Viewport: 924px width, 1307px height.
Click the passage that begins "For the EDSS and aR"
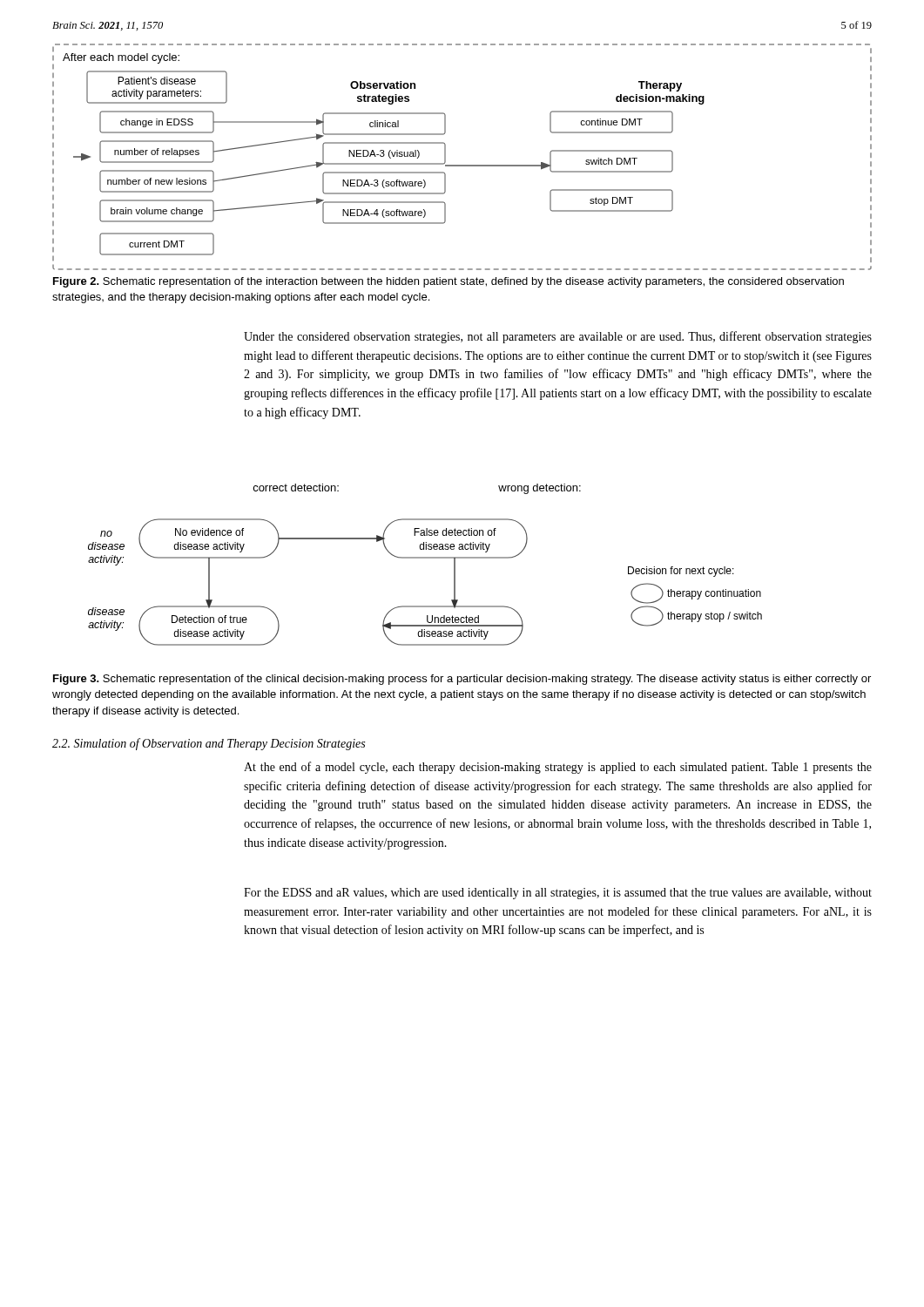click(x=558, y=912)
